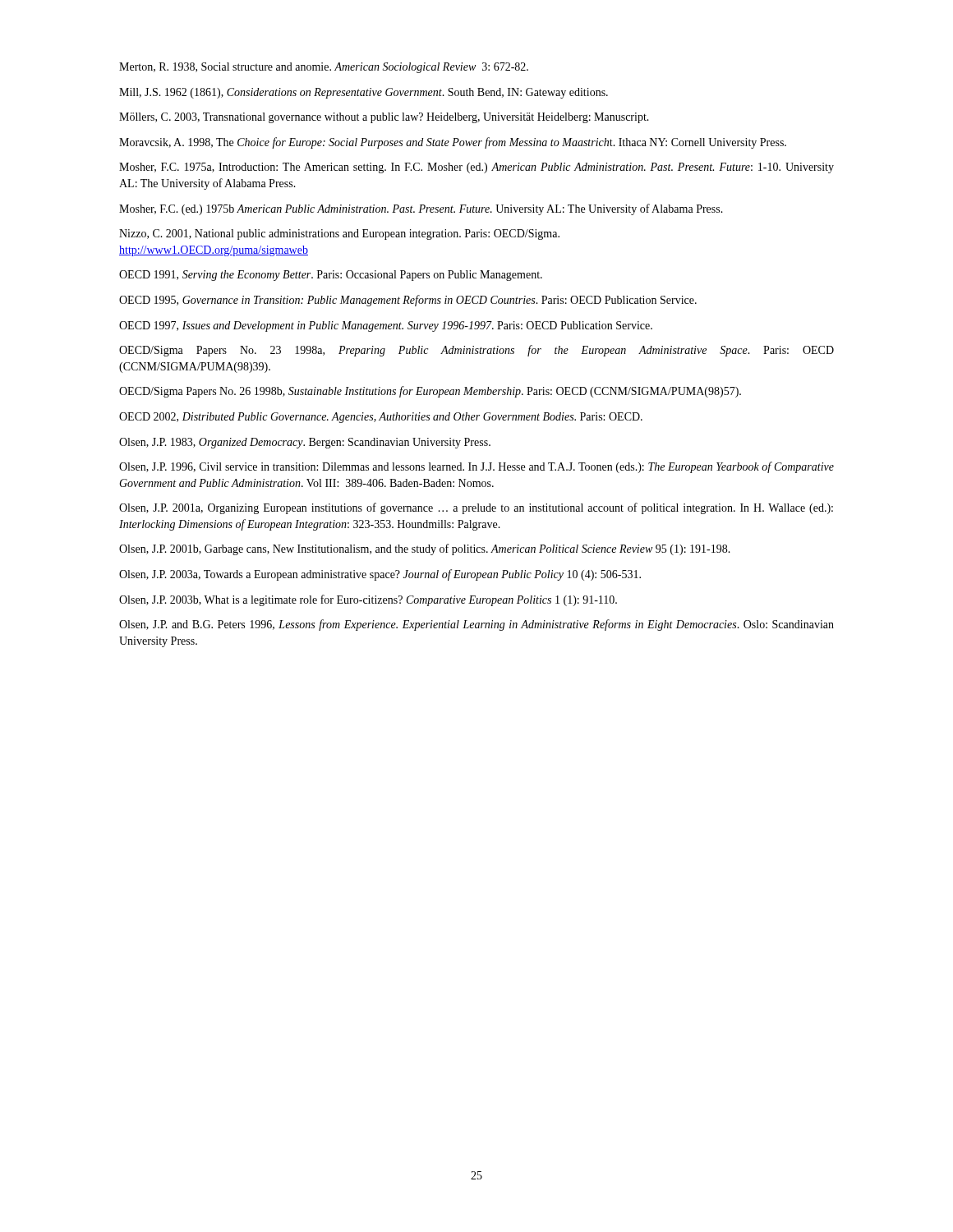Locate the region starting "Olsen, J.P. 2001a, Organizing European institutions"
953x1232 pixels.
(476, 516)
